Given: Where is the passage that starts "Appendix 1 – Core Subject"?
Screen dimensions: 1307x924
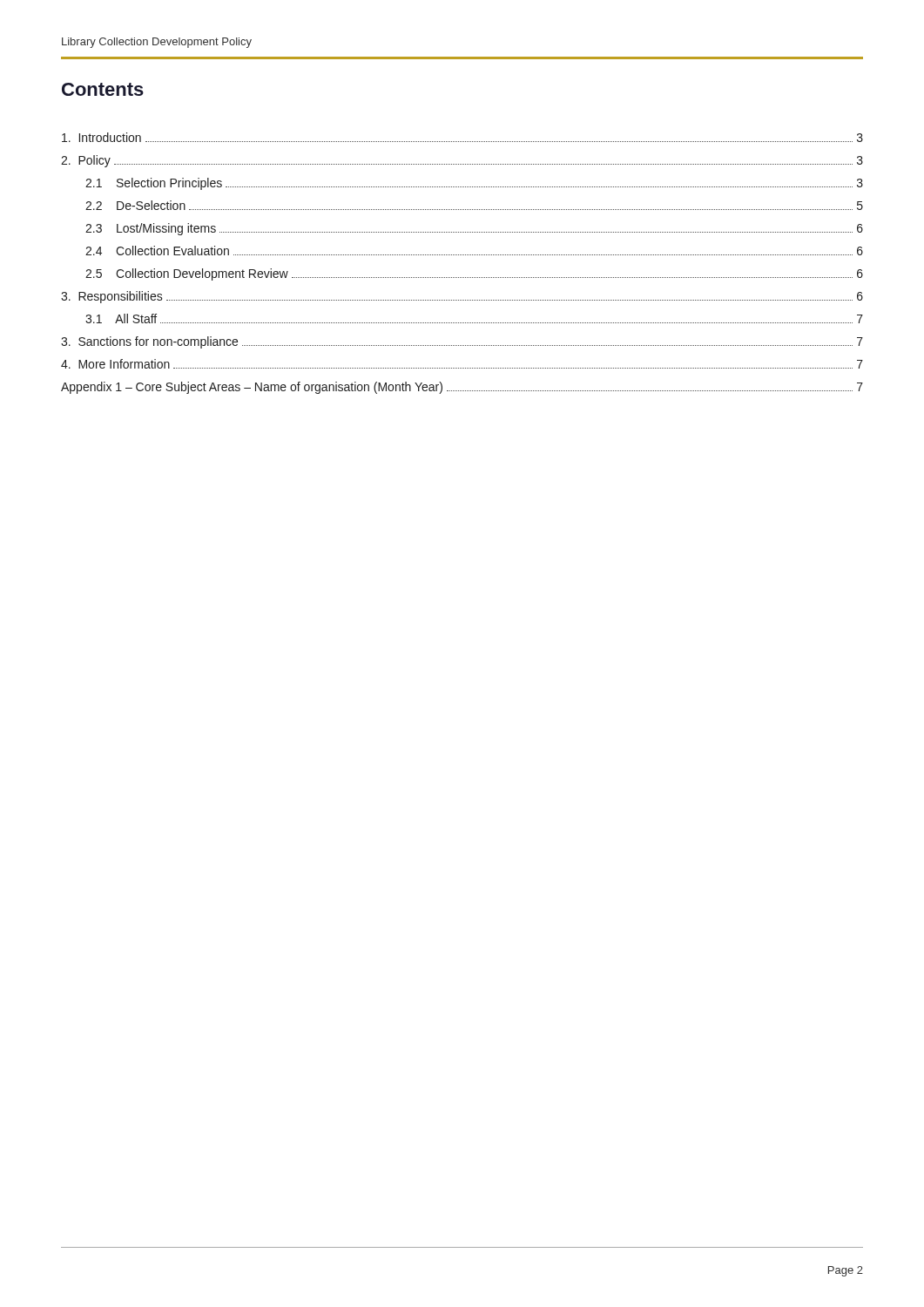Looking at the screenshot, I should pyautogui.click(x=462, y=387).
